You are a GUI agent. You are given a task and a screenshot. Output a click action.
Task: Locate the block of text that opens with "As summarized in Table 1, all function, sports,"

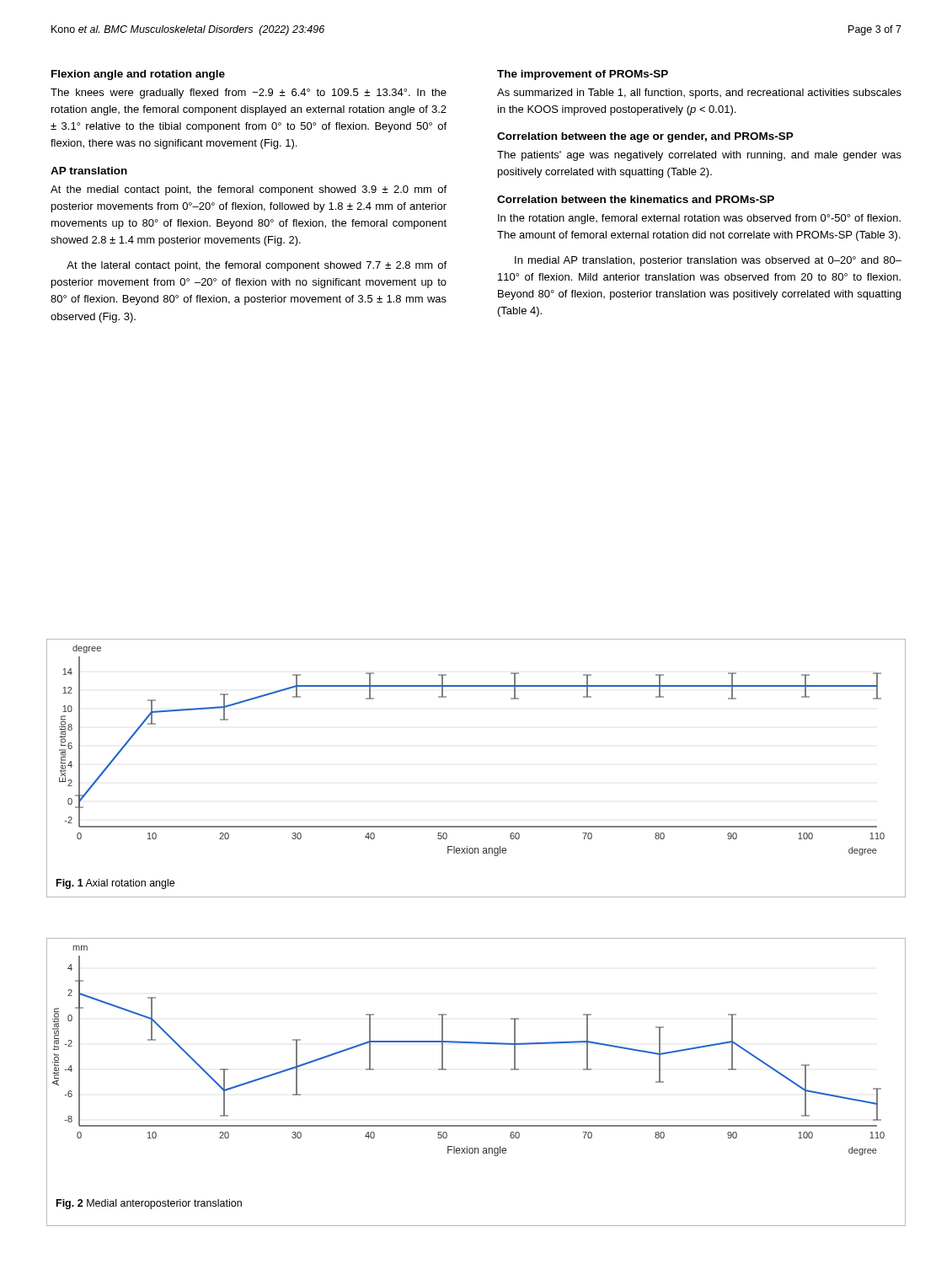click(699, 101)
